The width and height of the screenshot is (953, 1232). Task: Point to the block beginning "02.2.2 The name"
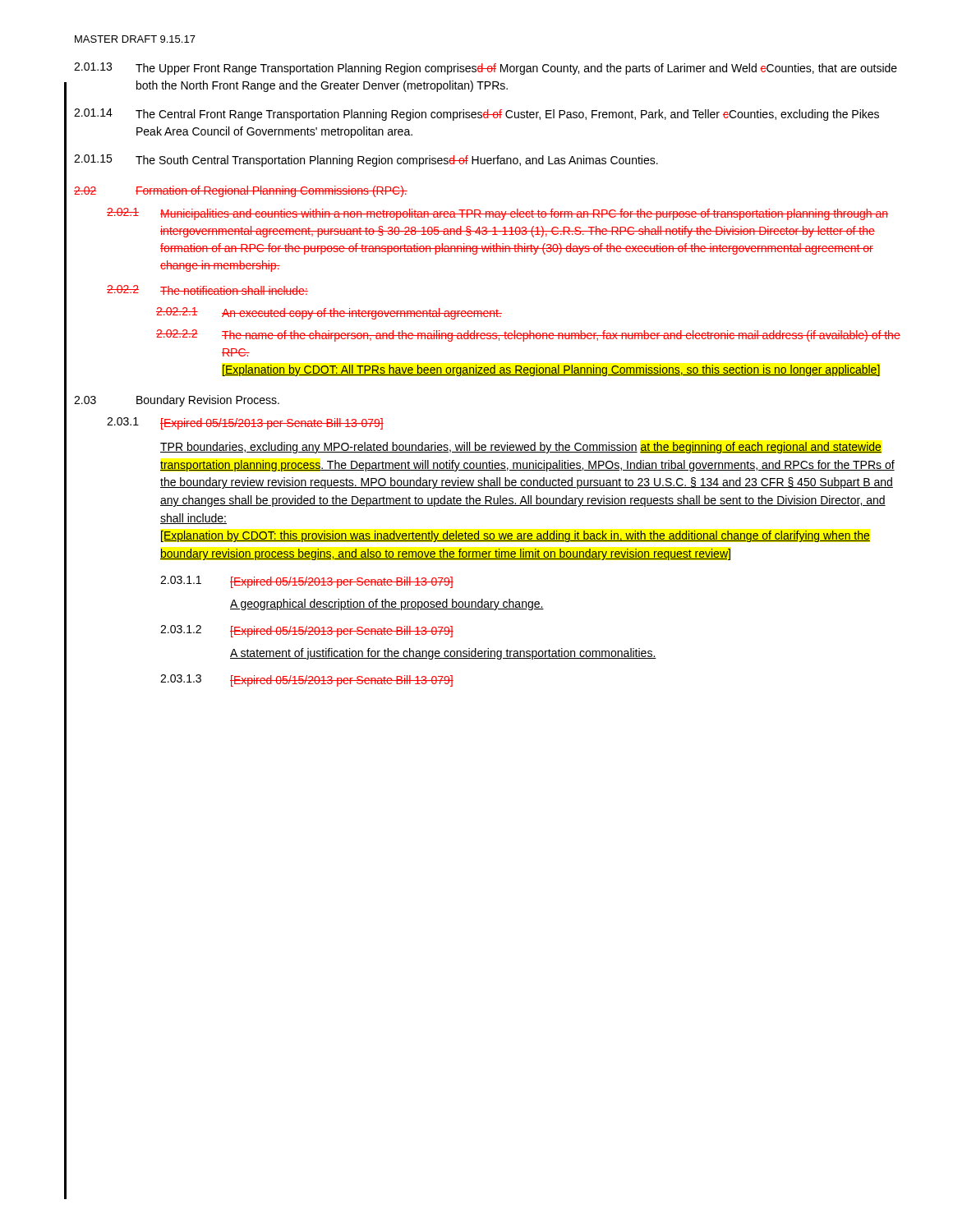tap(528, 336)
